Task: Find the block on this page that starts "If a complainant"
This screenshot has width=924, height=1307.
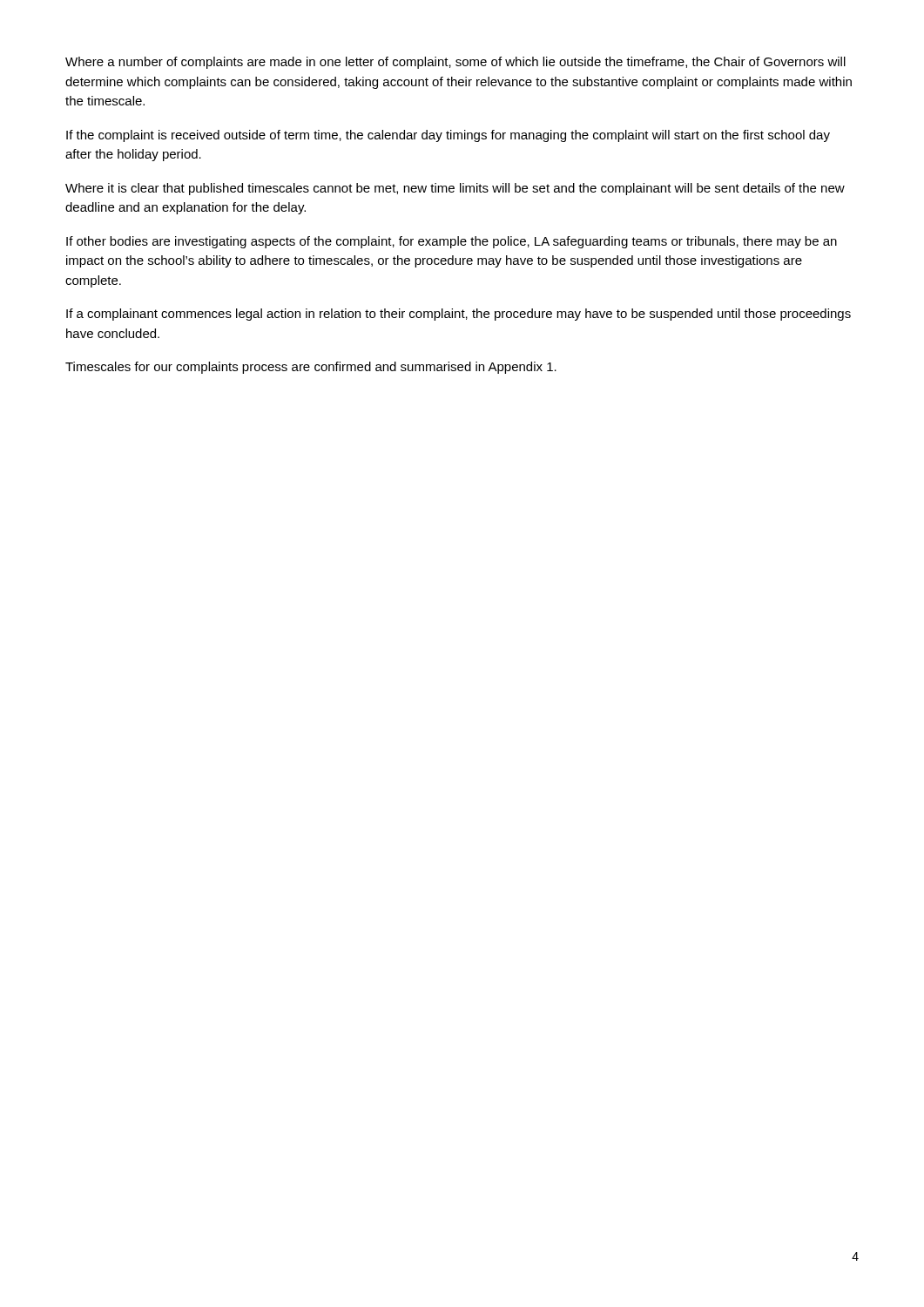Action: [x=458, y=323]
